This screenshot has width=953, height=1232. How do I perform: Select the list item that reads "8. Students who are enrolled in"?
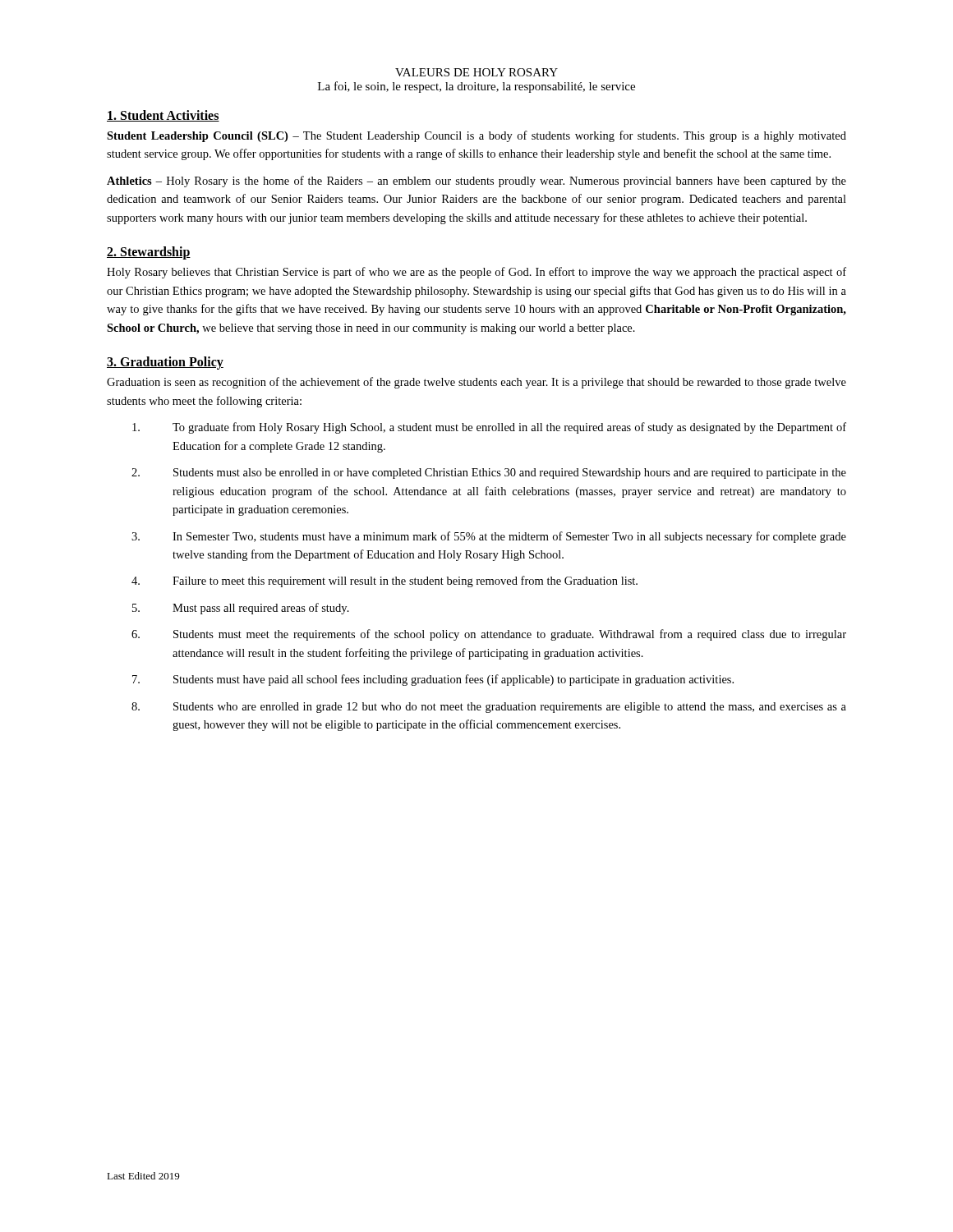476,716
